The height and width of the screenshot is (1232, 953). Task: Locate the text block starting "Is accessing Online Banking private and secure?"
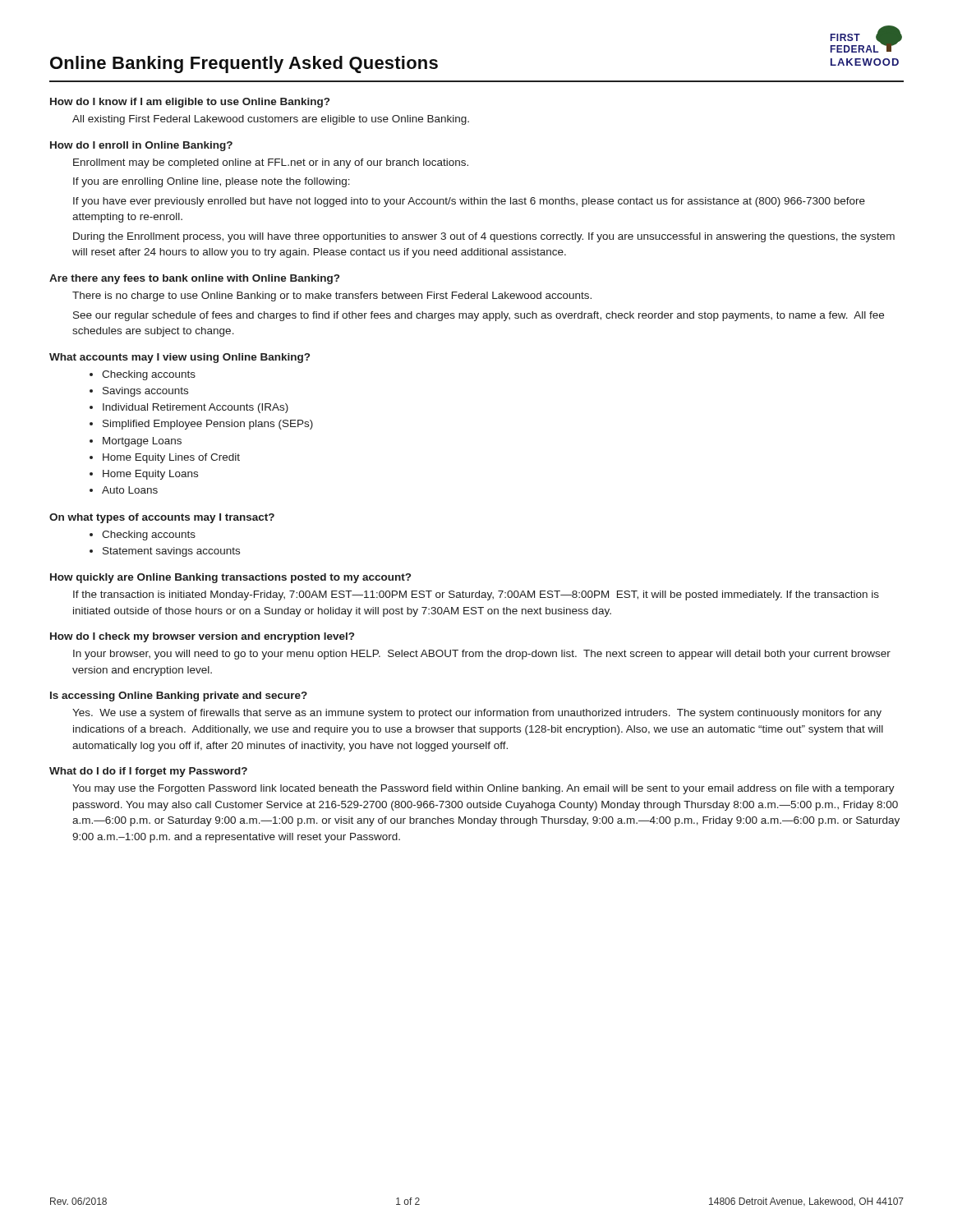coord(178,696)
